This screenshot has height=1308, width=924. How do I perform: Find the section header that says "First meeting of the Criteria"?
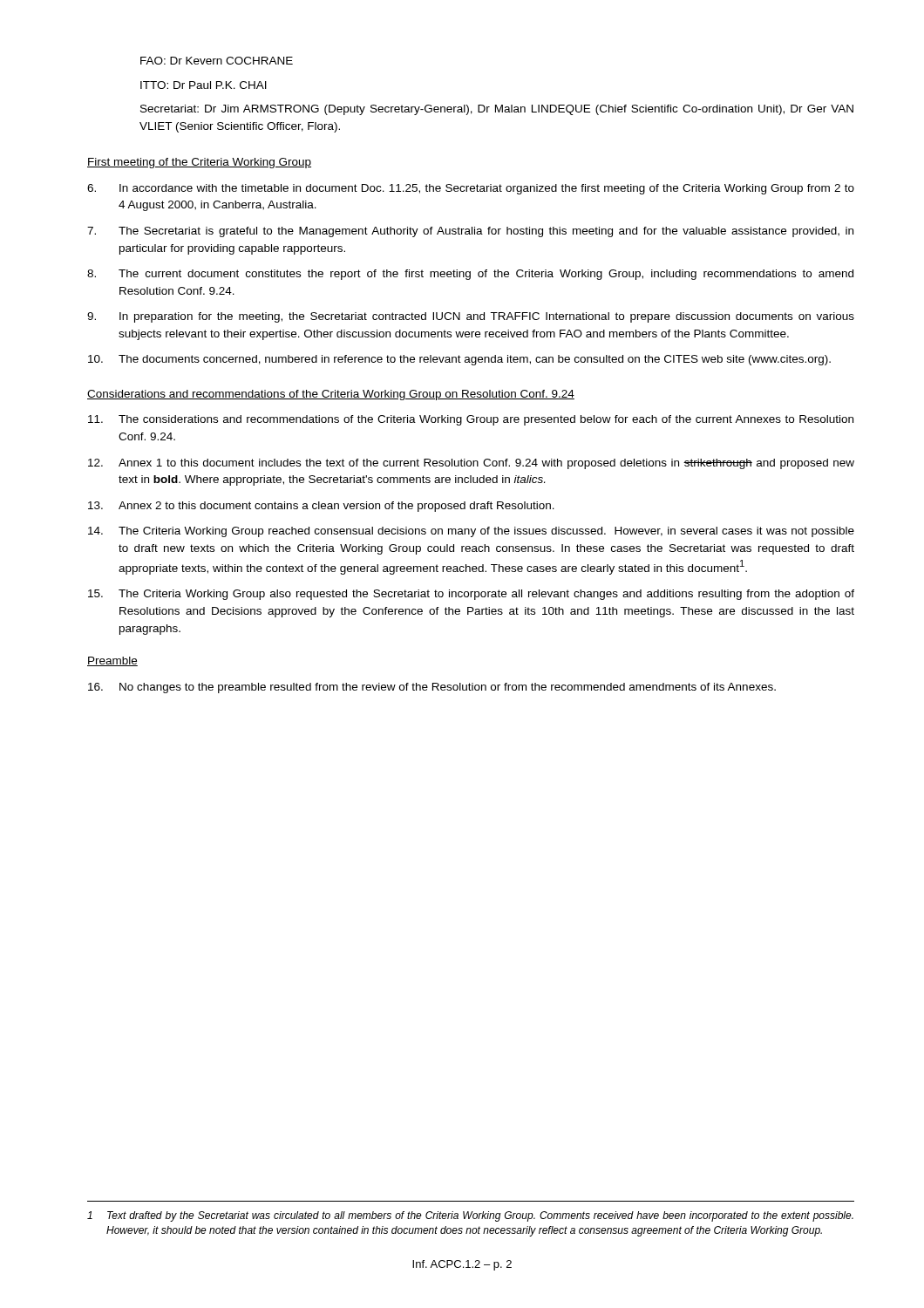pos(199,162)
